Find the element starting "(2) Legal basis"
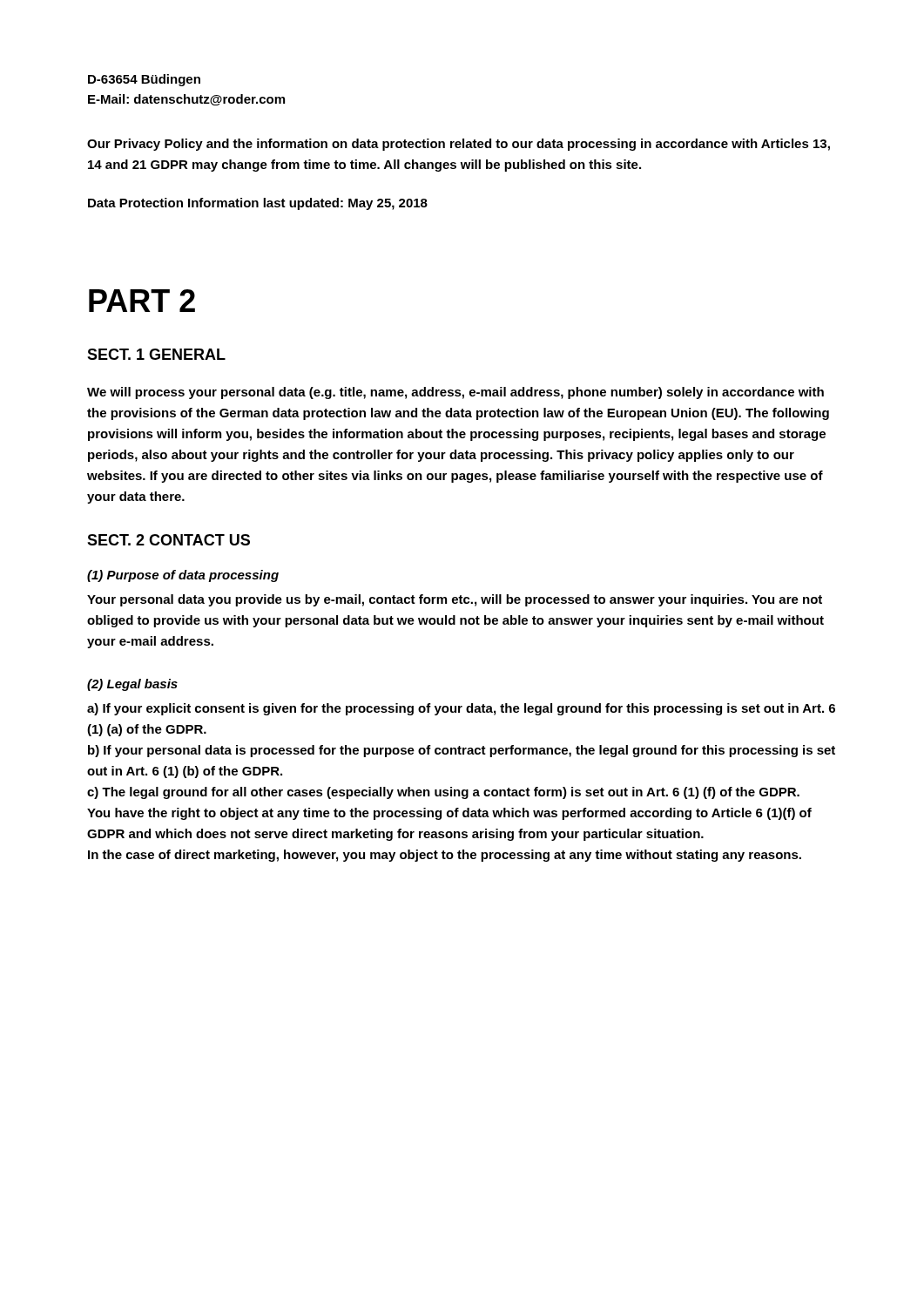 tap(133, 684)
